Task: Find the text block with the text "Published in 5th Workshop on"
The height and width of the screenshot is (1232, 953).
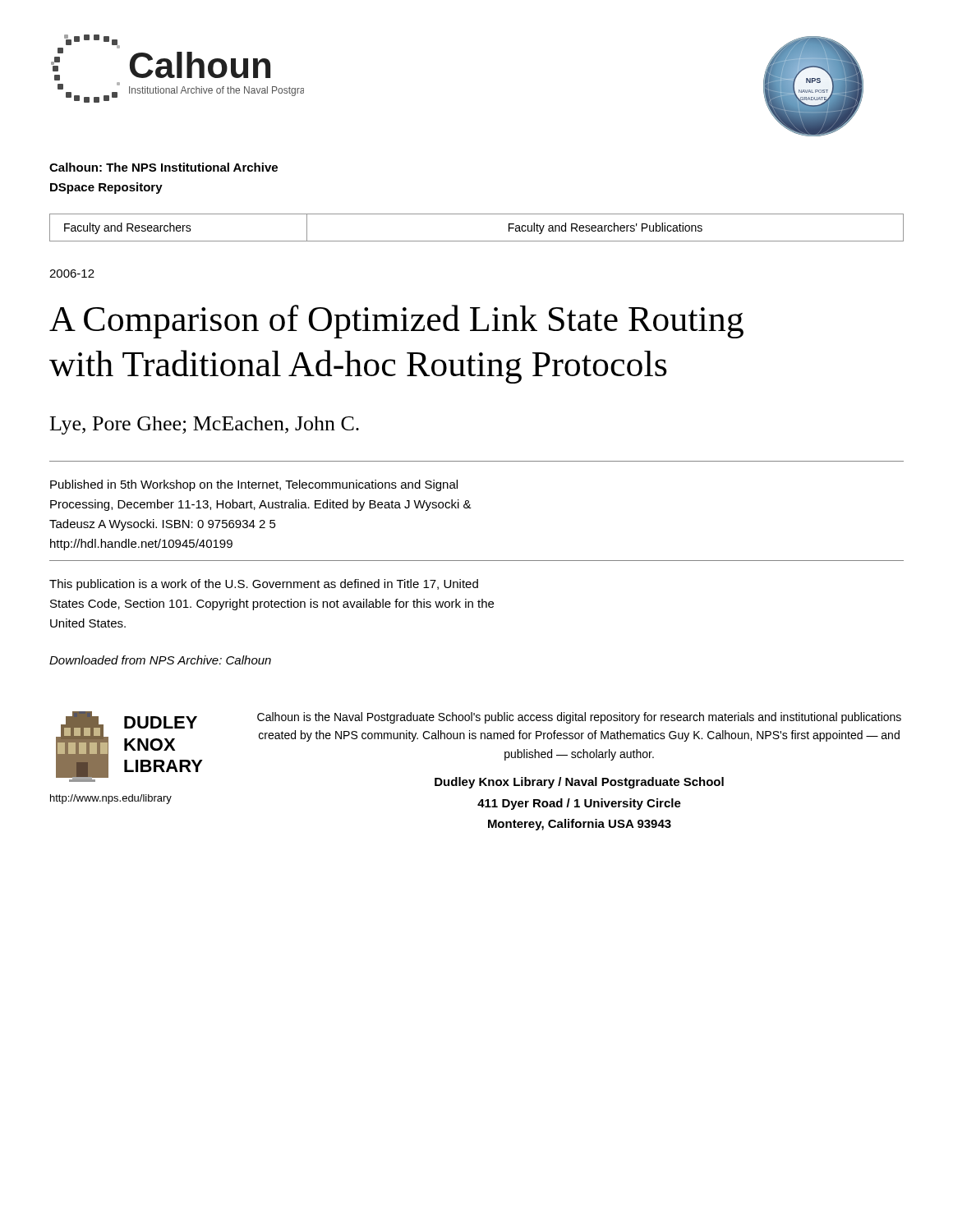Action: (260, 514)
